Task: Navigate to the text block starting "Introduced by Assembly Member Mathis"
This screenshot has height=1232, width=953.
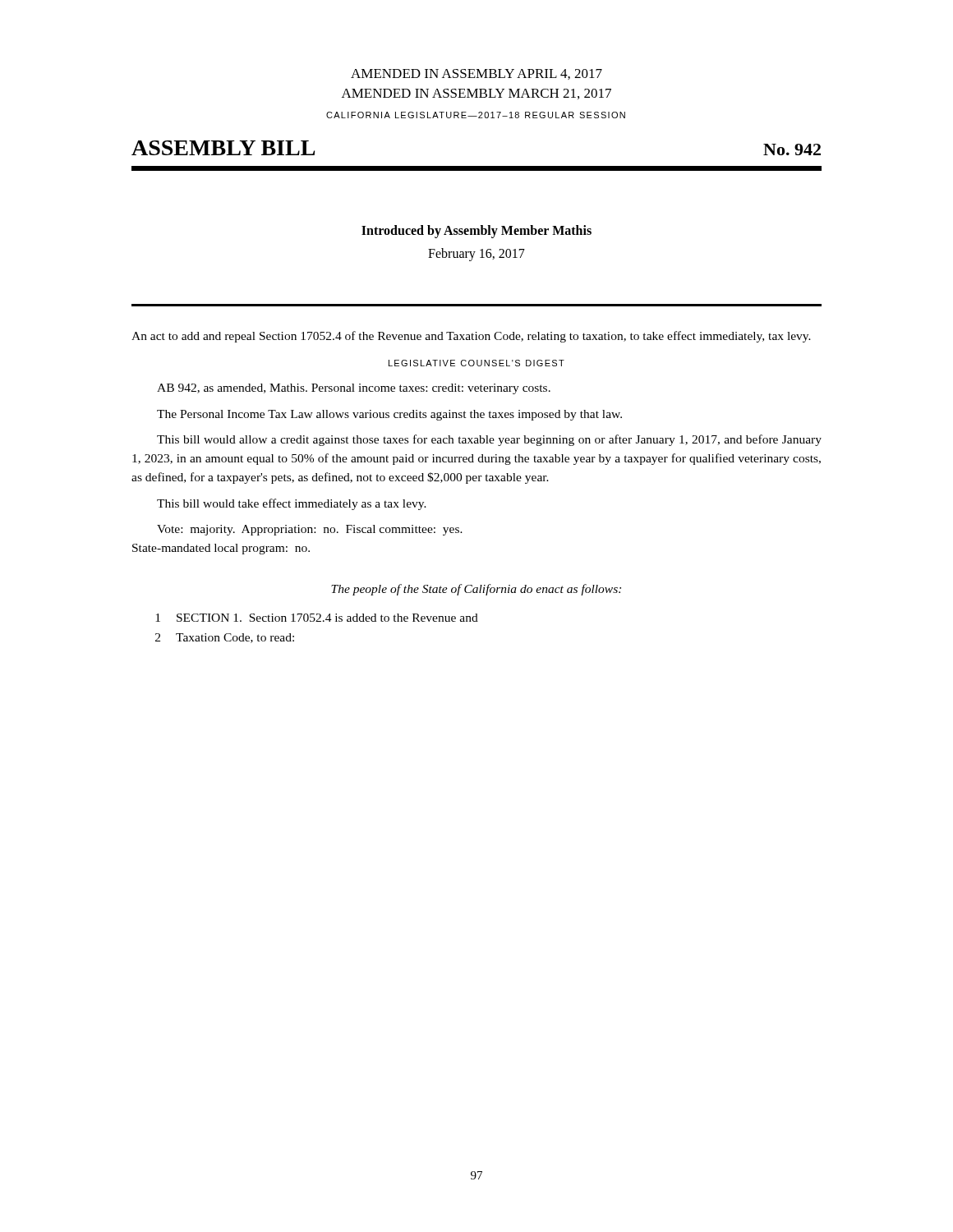Action: pos(476,230)
